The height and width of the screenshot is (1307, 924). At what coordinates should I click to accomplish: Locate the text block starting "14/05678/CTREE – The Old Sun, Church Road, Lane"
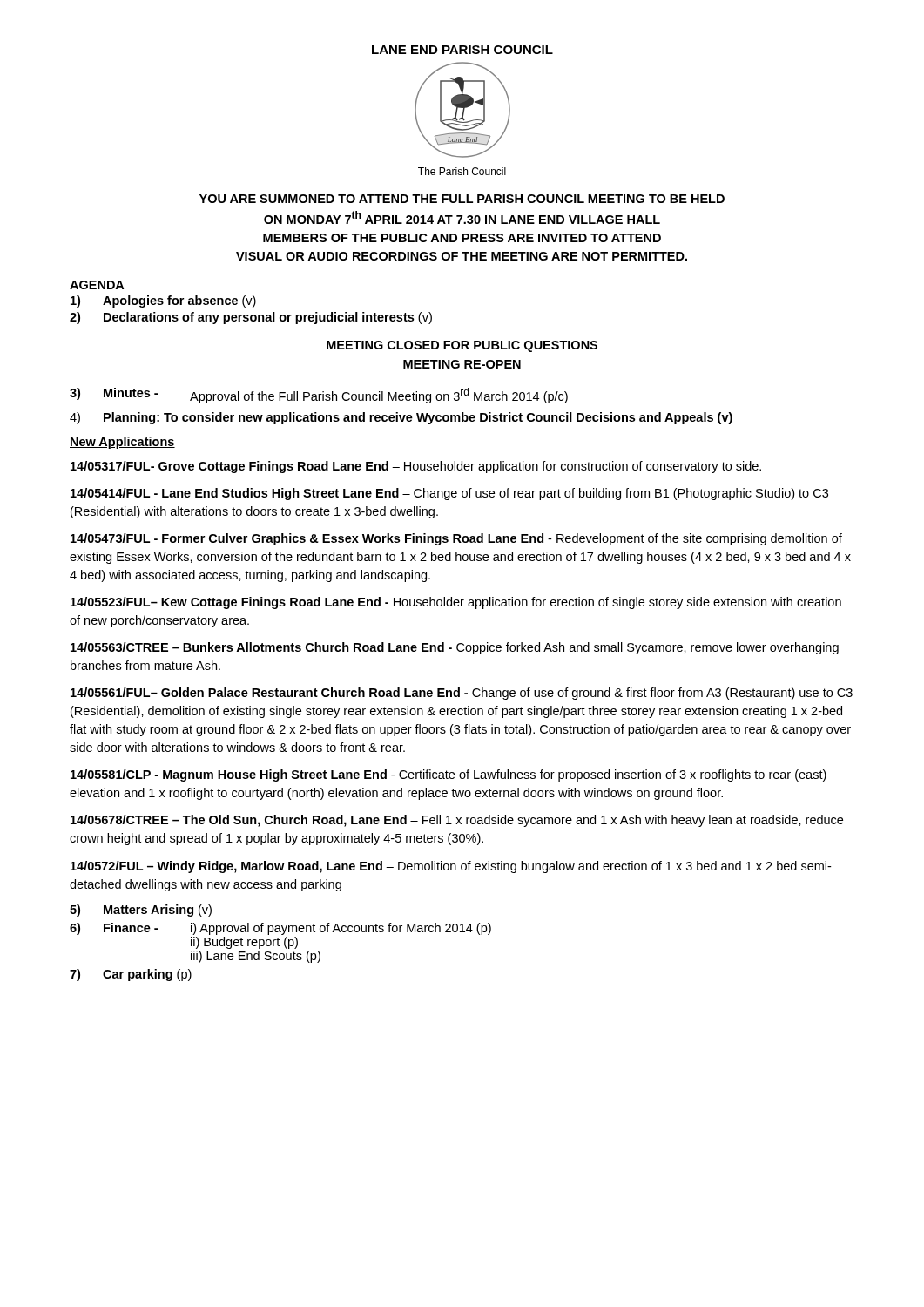[x=457, y=829]
